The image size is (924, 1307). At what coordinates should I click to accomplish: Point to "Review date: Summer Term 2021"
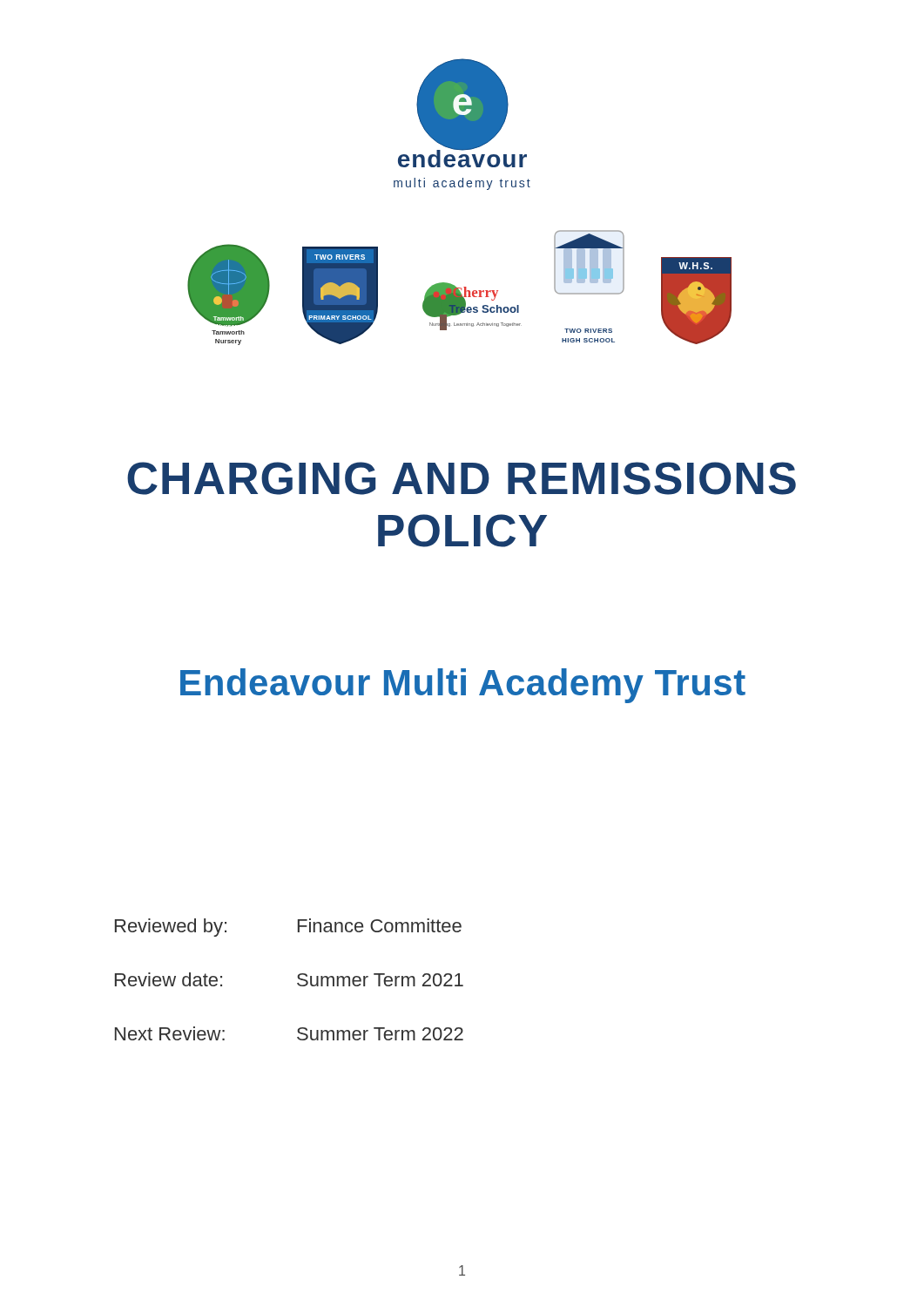289,980
